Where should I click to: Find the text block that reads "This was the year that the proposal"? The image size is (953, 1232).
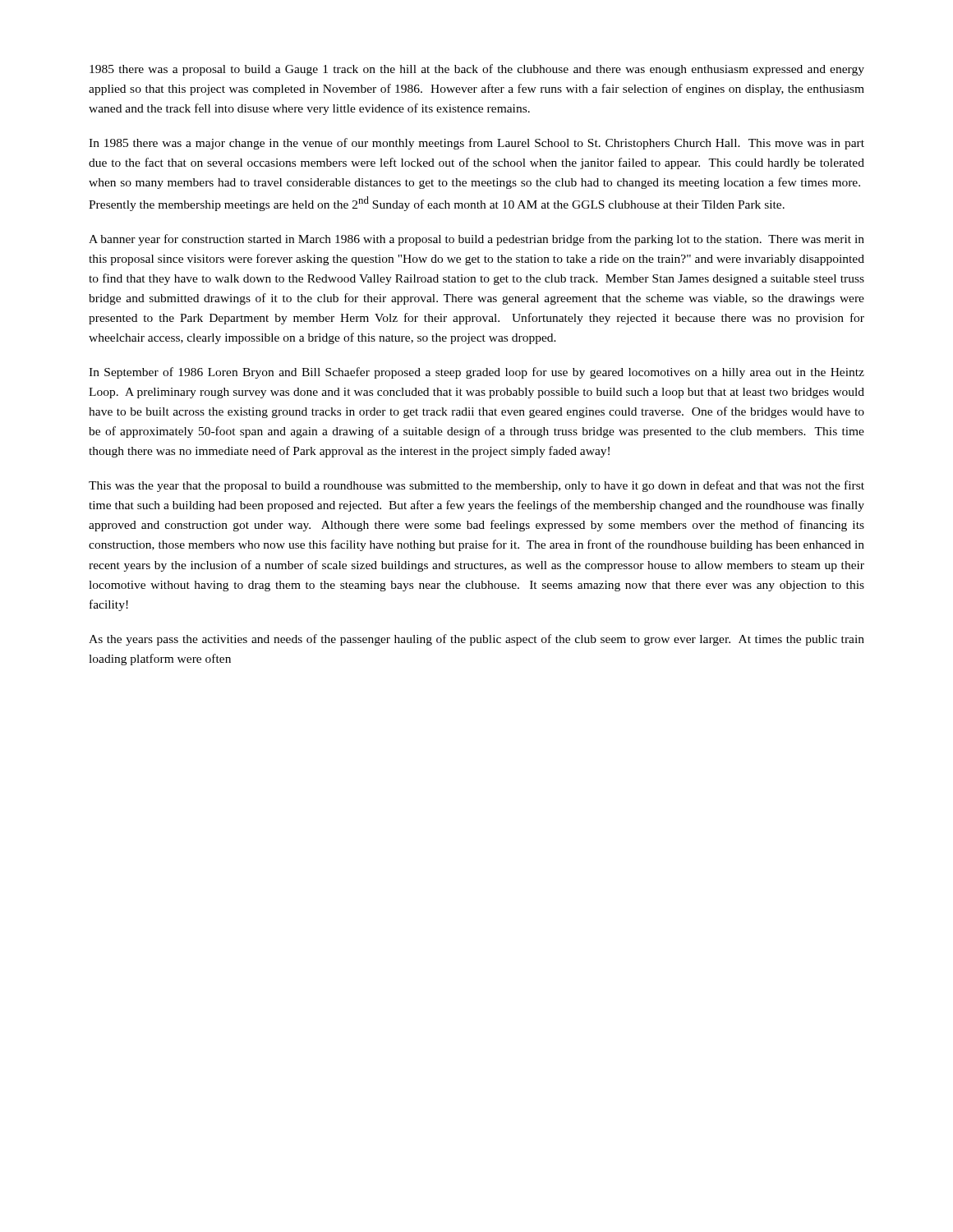476,545
